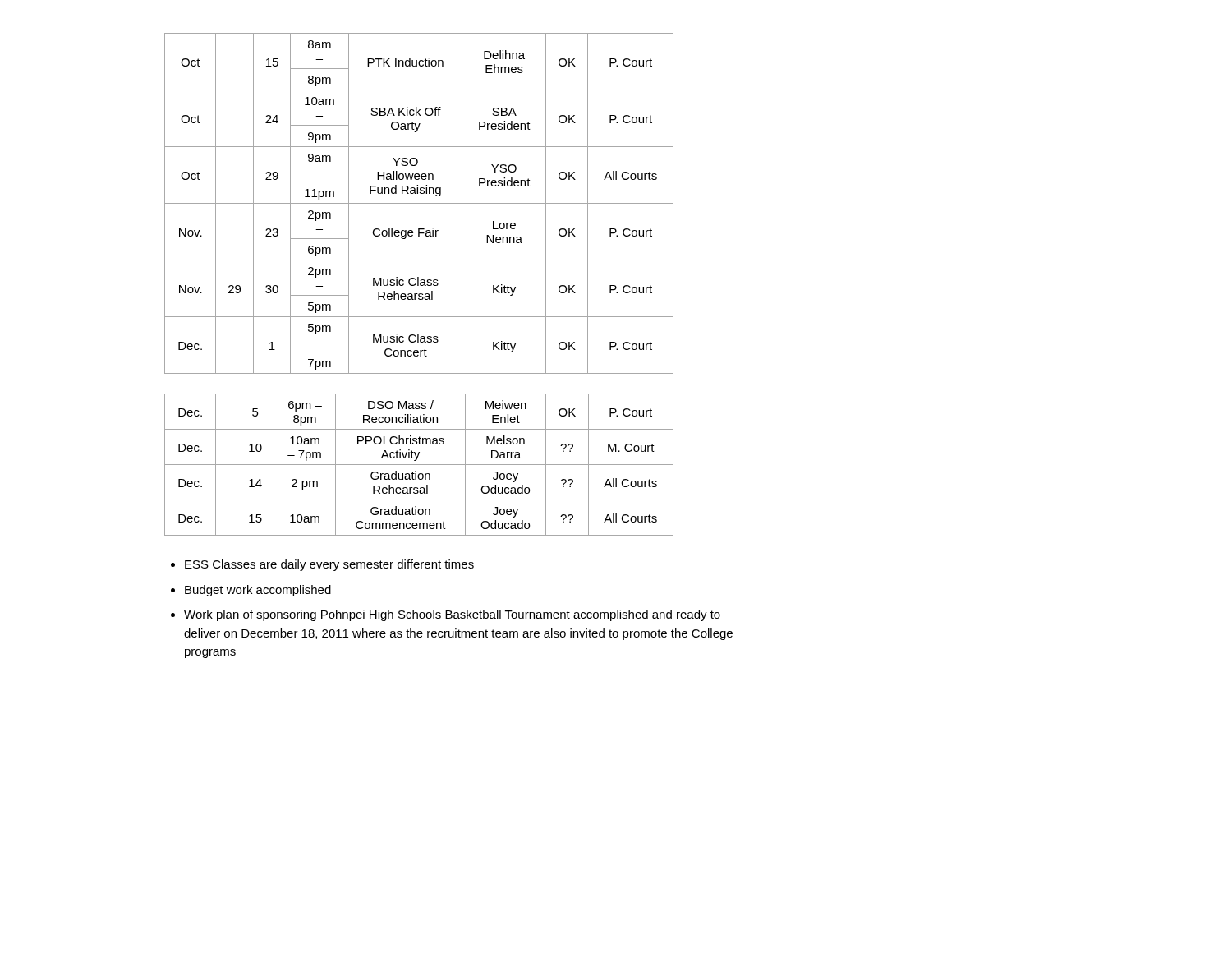The width and height of the screenshot is (1232, 953).
Task: Find the table that mentions "PTK Induction"
Action: coord(534,203)
